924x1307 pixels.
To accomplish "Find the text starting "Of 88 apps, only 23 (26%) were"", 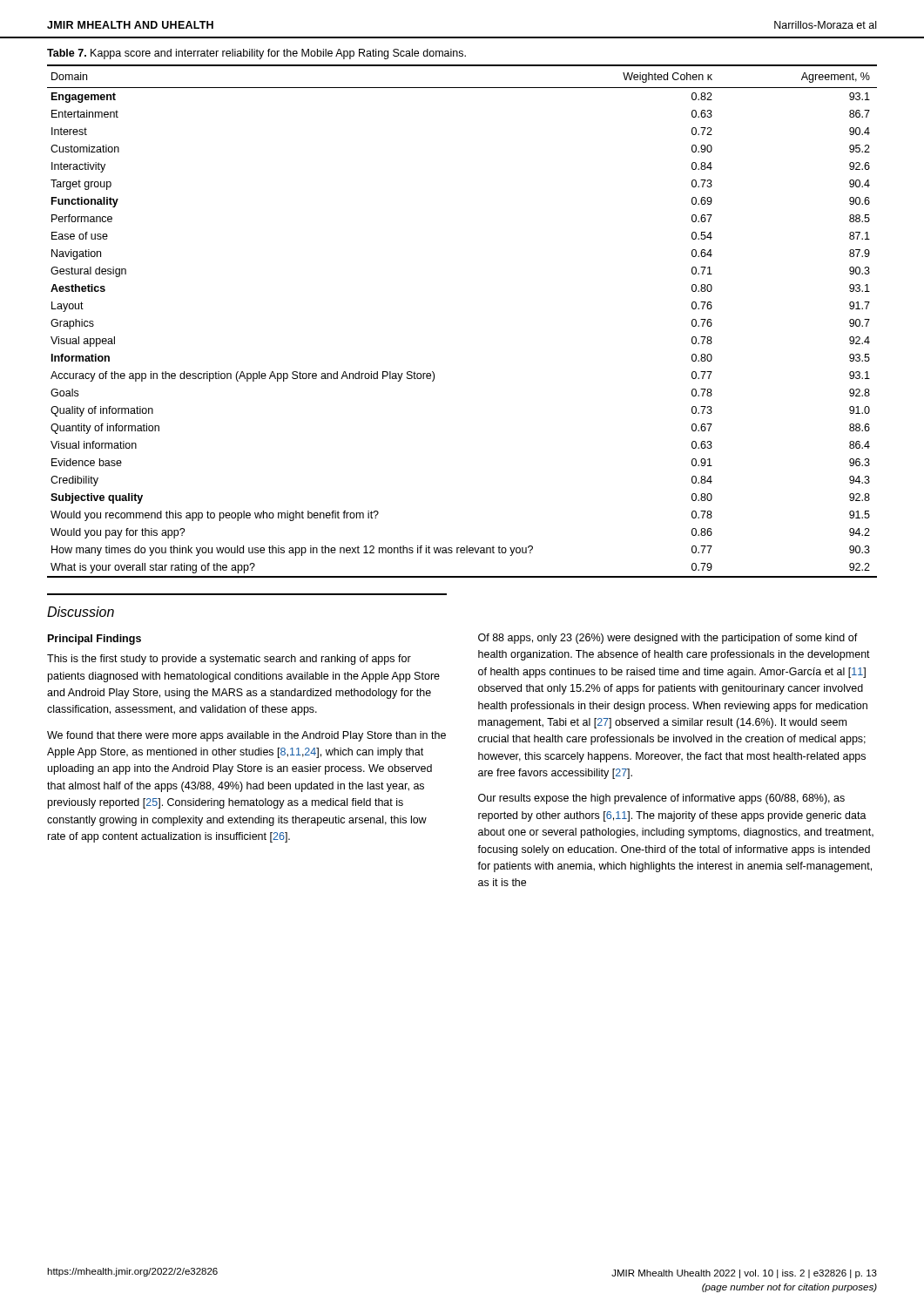I will click(674, 705).
